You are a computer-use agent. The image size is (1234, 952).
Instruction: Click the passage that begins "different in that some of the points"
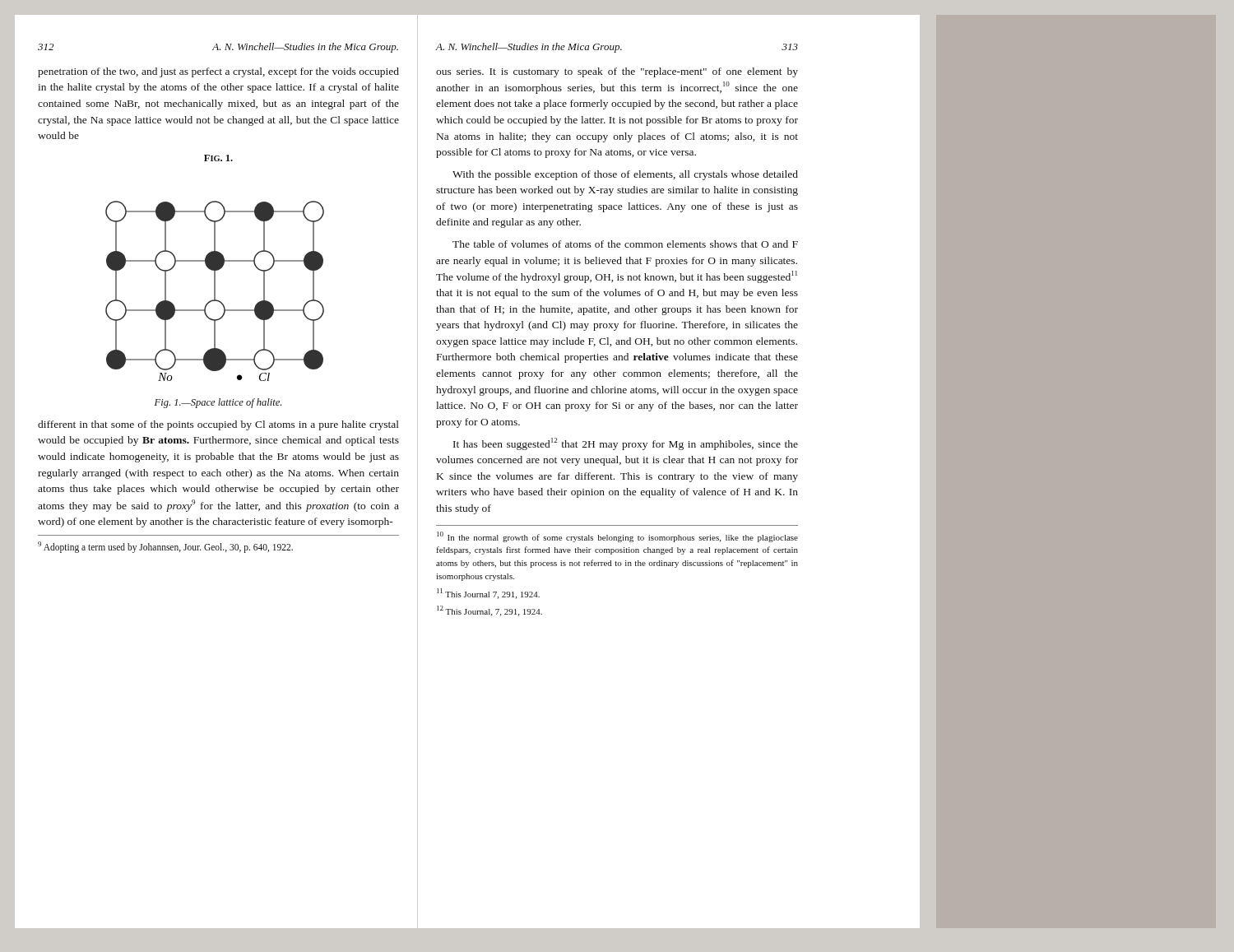[x=218, y=473]
